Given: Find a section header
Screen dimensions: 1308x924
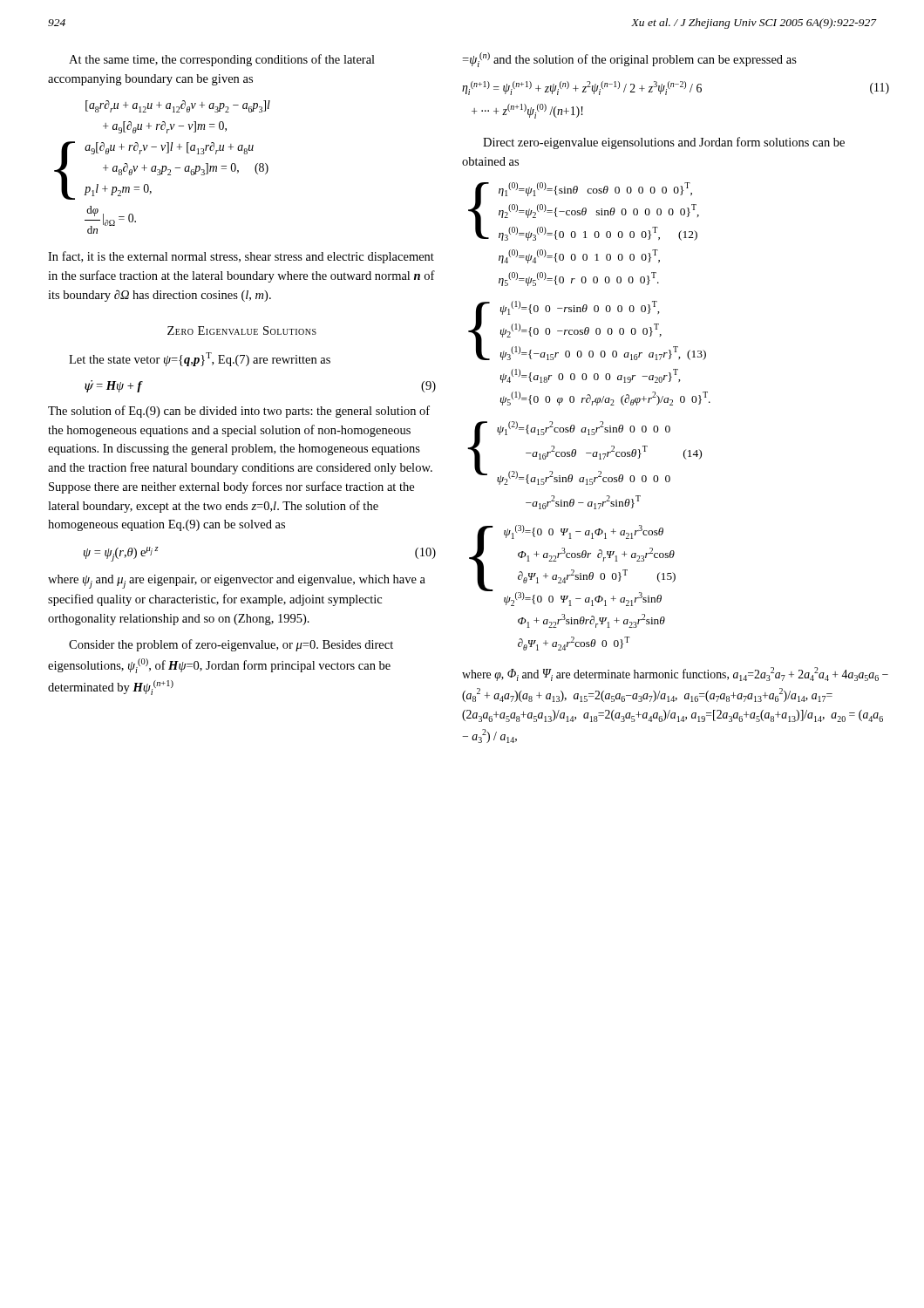Looking at the screenshot, I should pos(242,331).
